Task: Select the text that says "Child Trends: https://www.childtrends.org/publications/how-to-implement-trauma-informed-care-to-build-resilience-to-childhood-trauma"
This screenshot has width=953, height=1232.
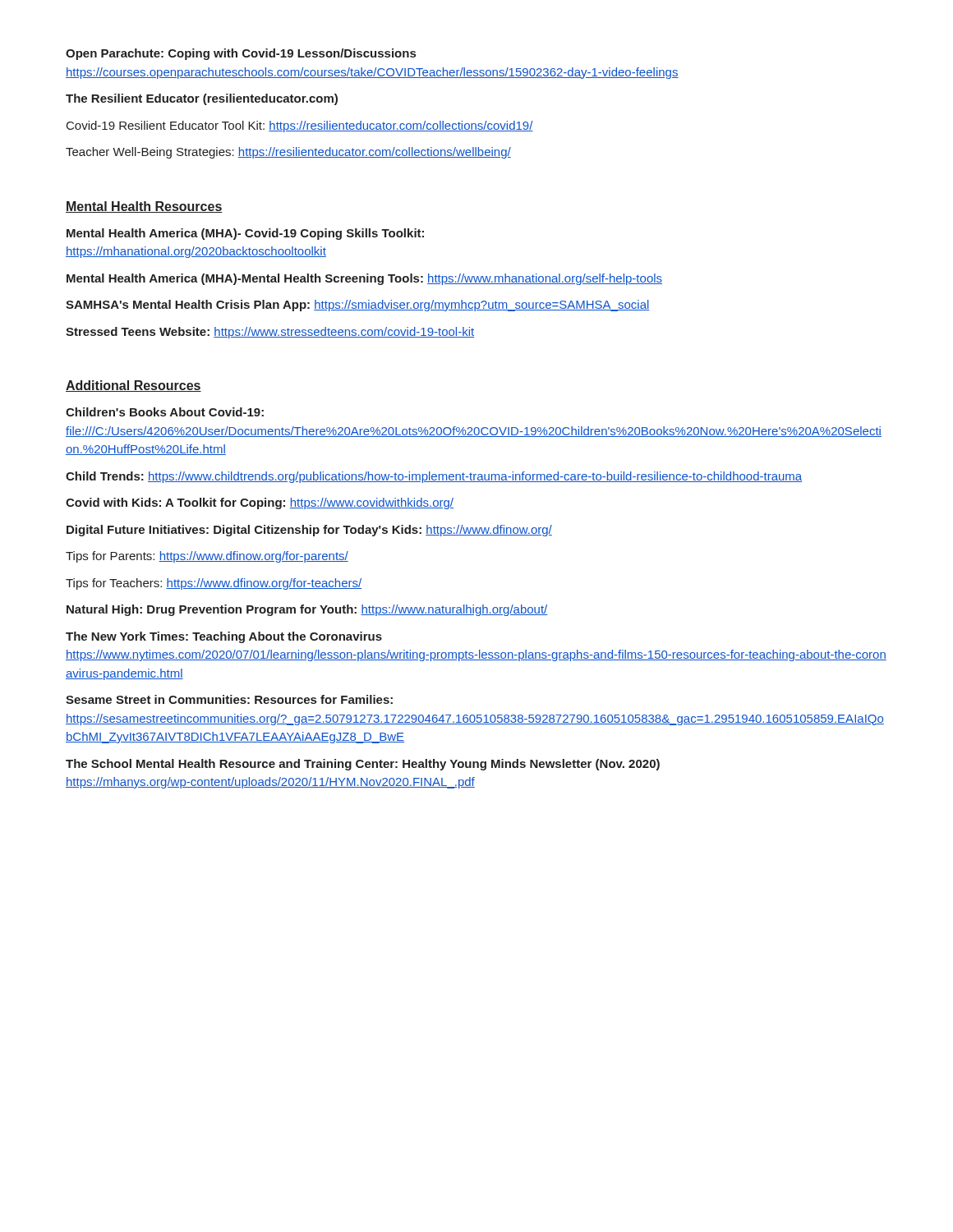Action: click(434, 476)
